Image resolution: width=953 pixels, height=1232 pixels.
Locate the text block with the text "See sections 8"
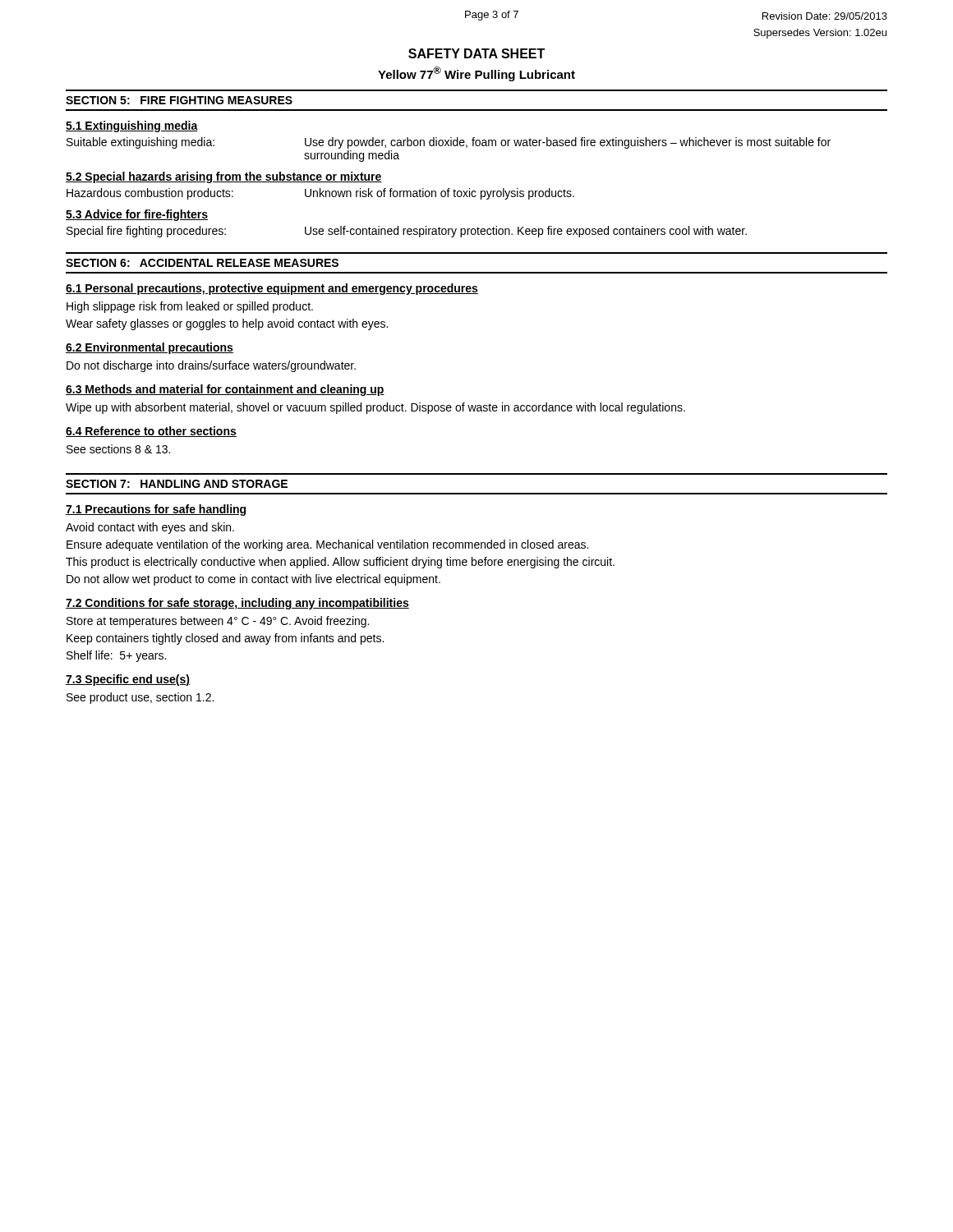coord(119,449)
